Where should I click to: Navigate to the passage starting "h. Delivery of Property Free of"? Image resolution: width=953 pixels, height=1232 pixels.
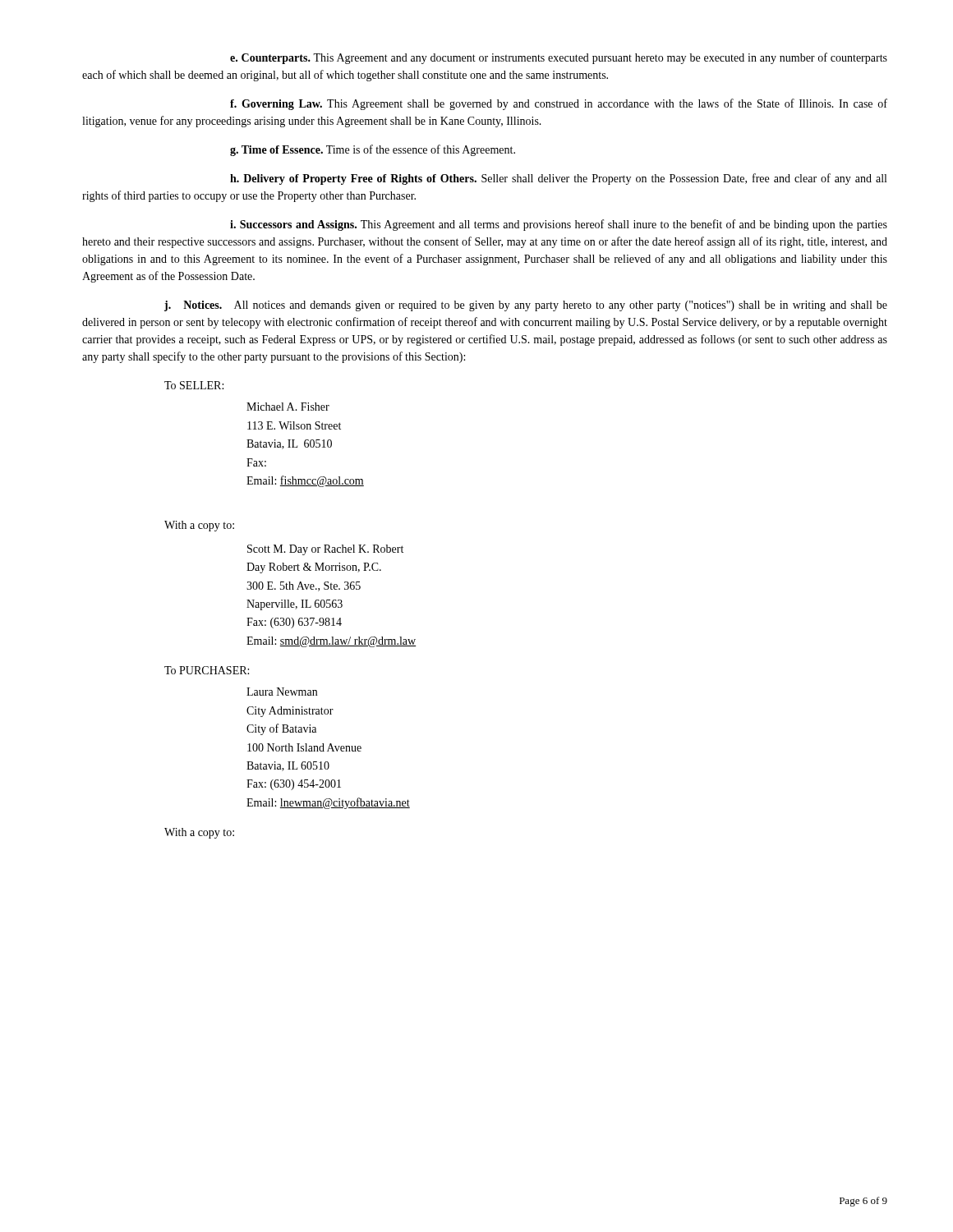(485, 187)
